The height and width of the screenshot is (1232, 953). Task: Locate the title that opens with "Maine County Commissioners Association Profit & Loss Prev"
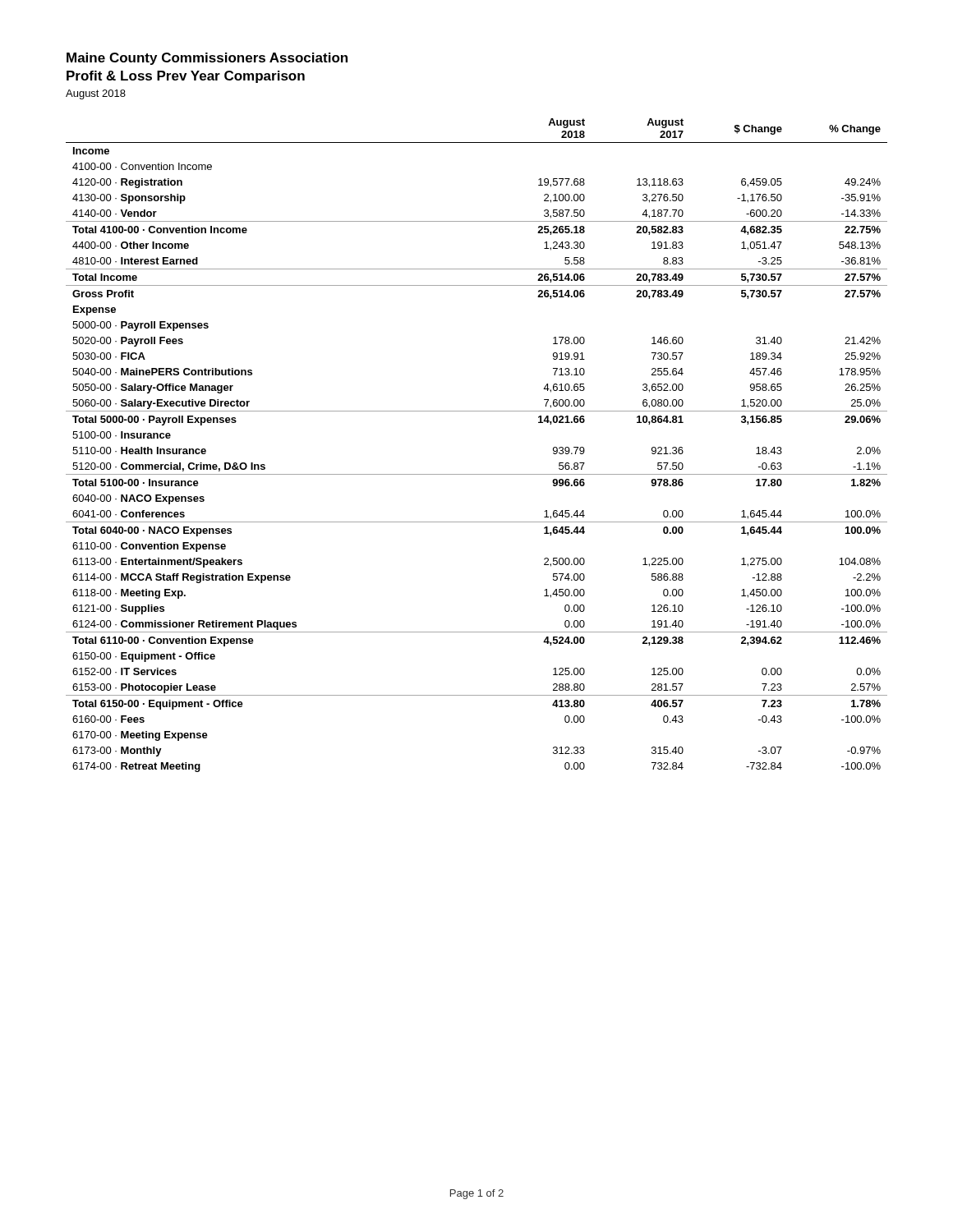(x=207, y=59)
